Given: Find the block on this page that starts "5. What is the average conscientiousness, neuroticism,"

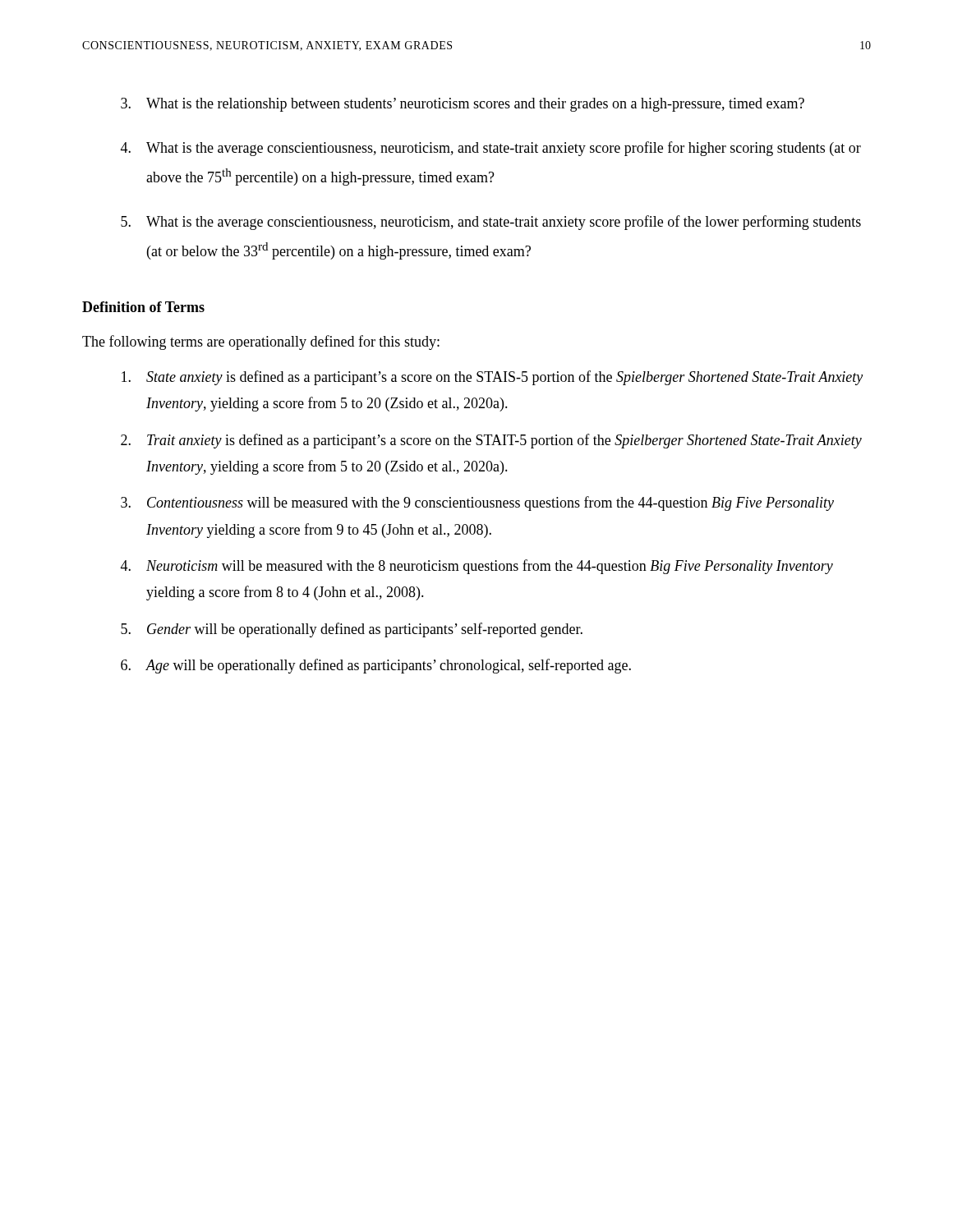Looking at the screenshot, I should pyautogui.click(x=476, y=237).
